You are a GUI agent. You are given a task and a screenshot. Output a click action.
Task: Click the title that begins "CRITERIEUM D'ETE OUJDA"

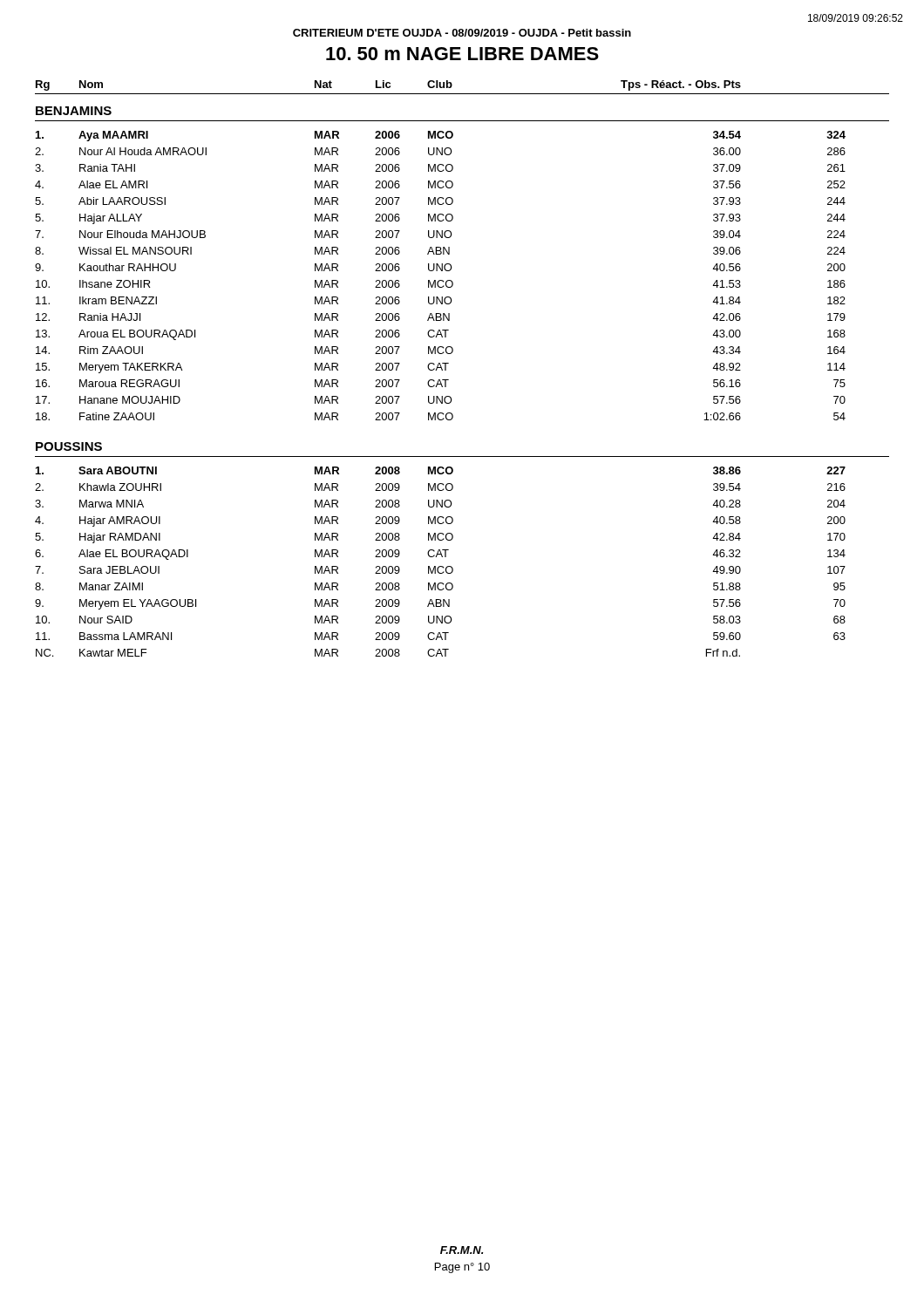pyautogui.click(x=462, y=46)
